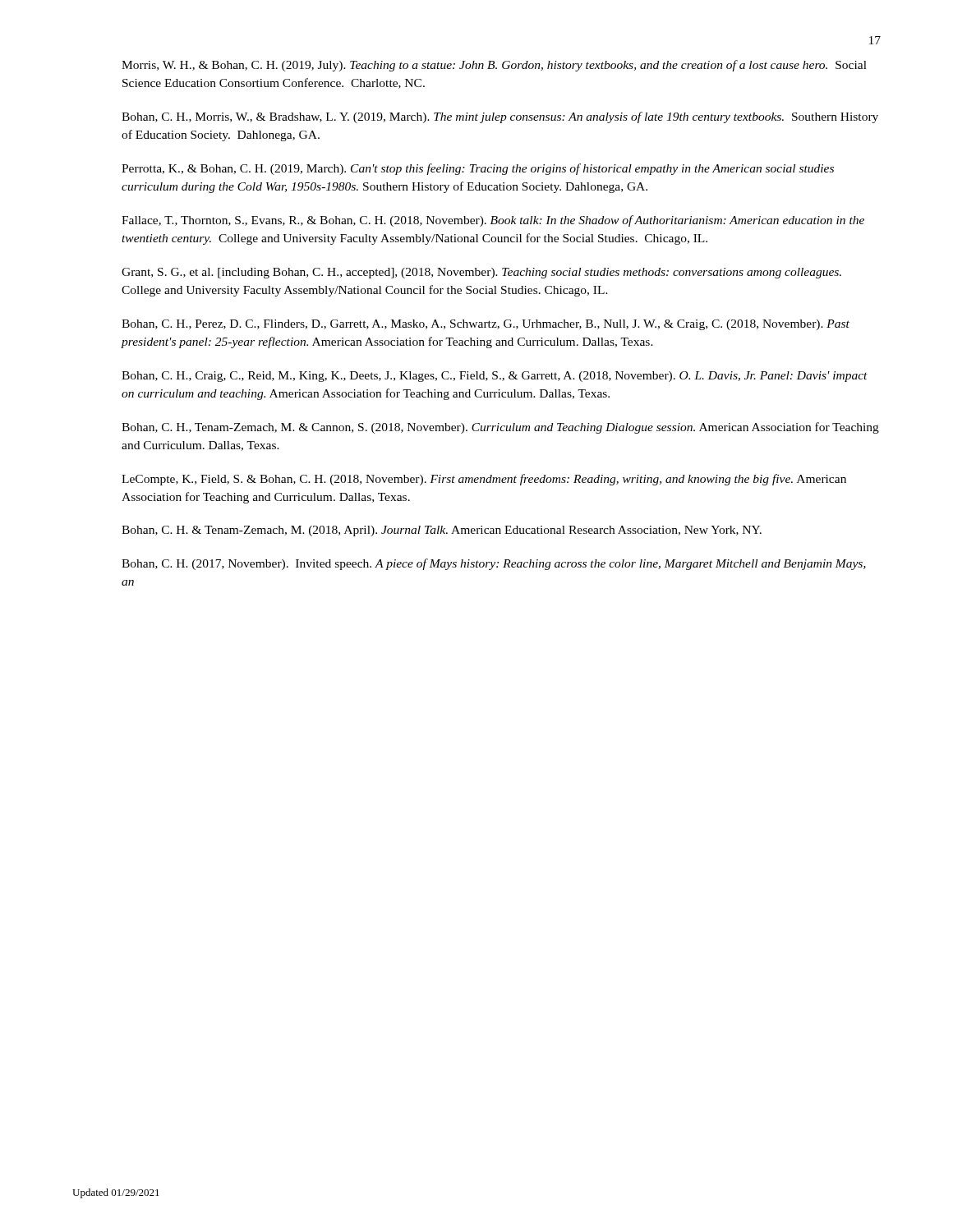Find the block starting "LeCompte, K., Field, S. & Bohan, C."
Image resolution: width=953 pixels, height=1232 pixels.
click(484, 487)
